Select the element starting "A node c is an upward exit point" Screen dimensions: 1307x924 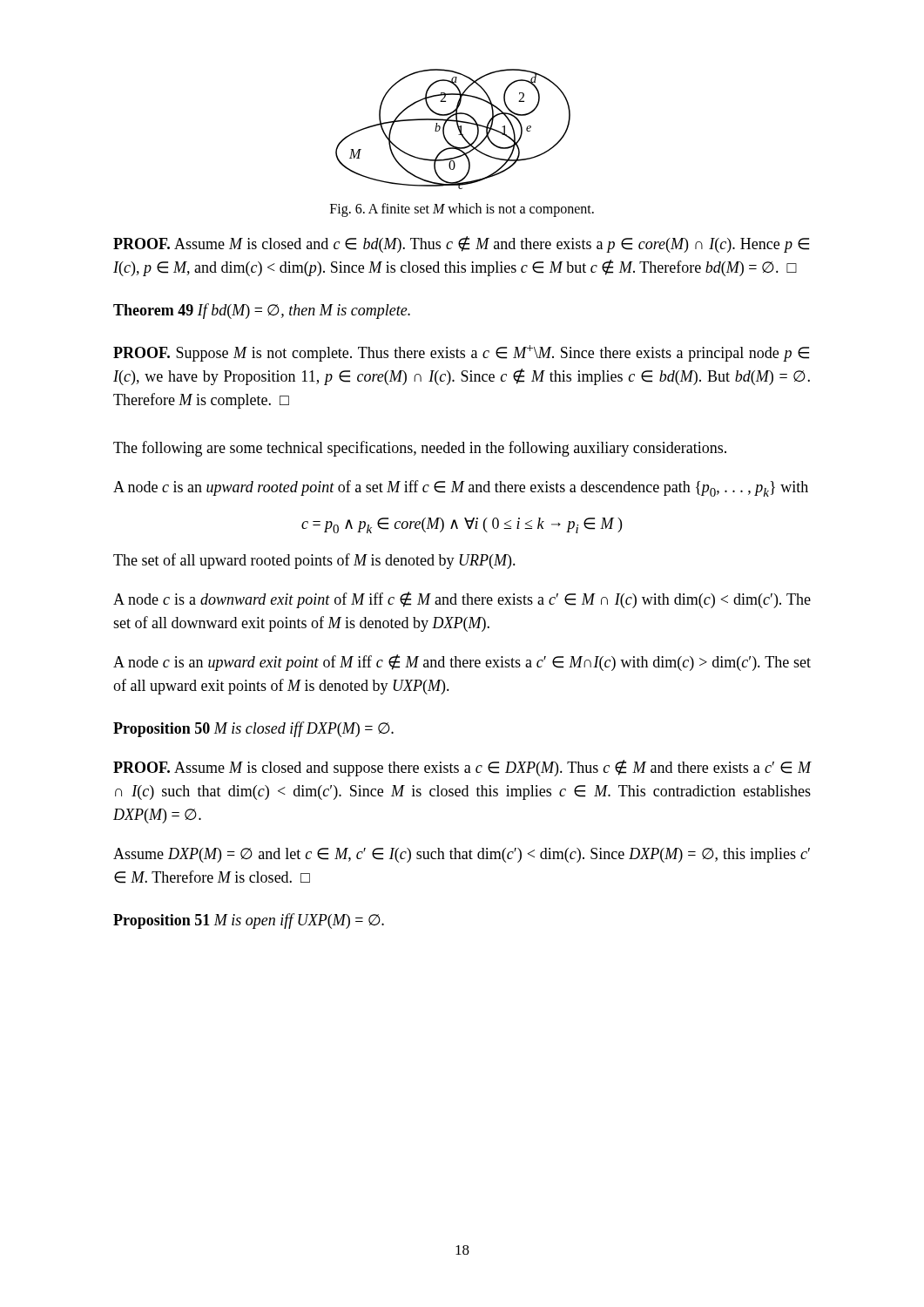click(462, 674)
